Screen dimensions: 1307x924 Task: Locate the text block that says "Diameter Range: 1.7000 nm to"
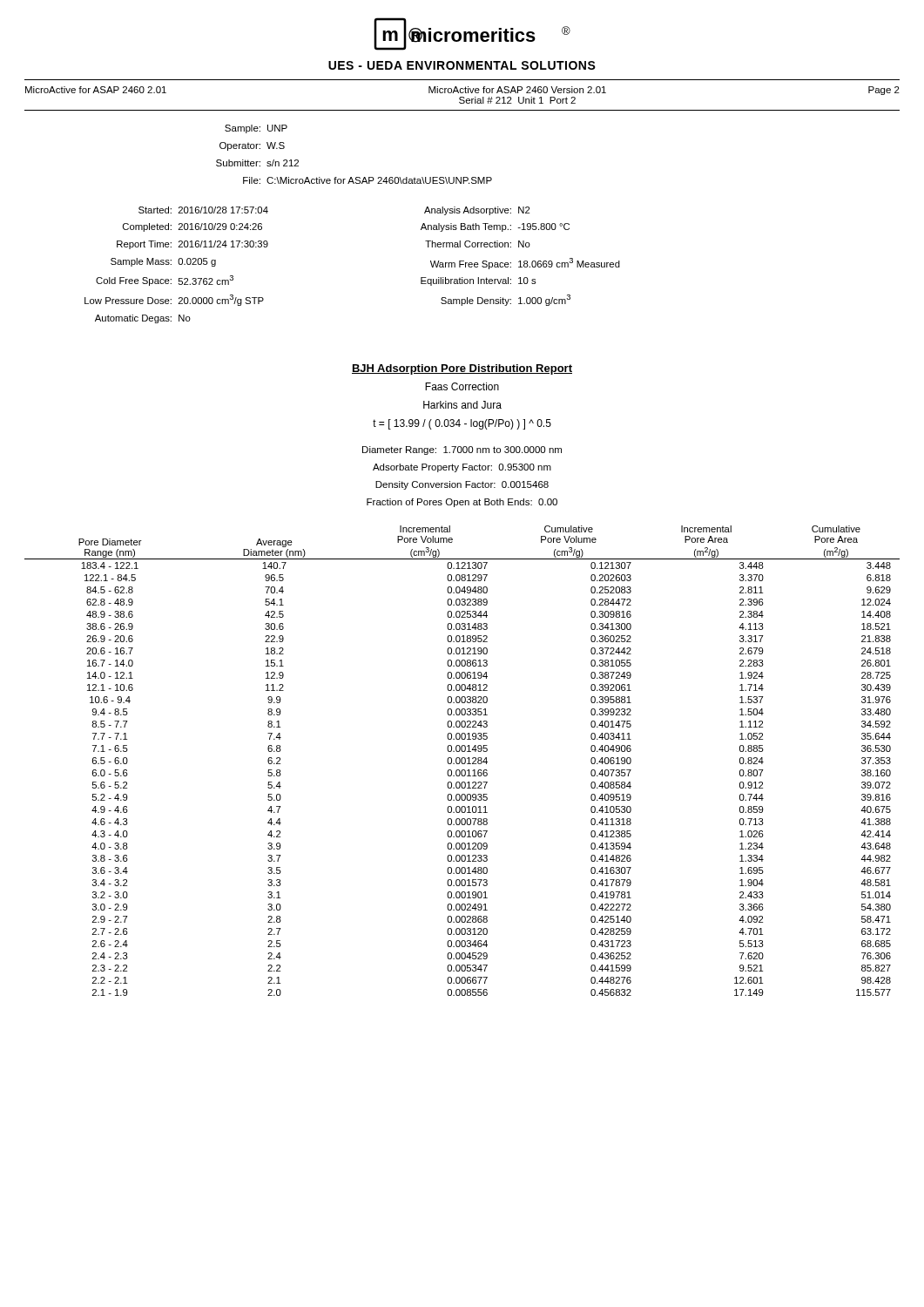(x=462, y=476)
